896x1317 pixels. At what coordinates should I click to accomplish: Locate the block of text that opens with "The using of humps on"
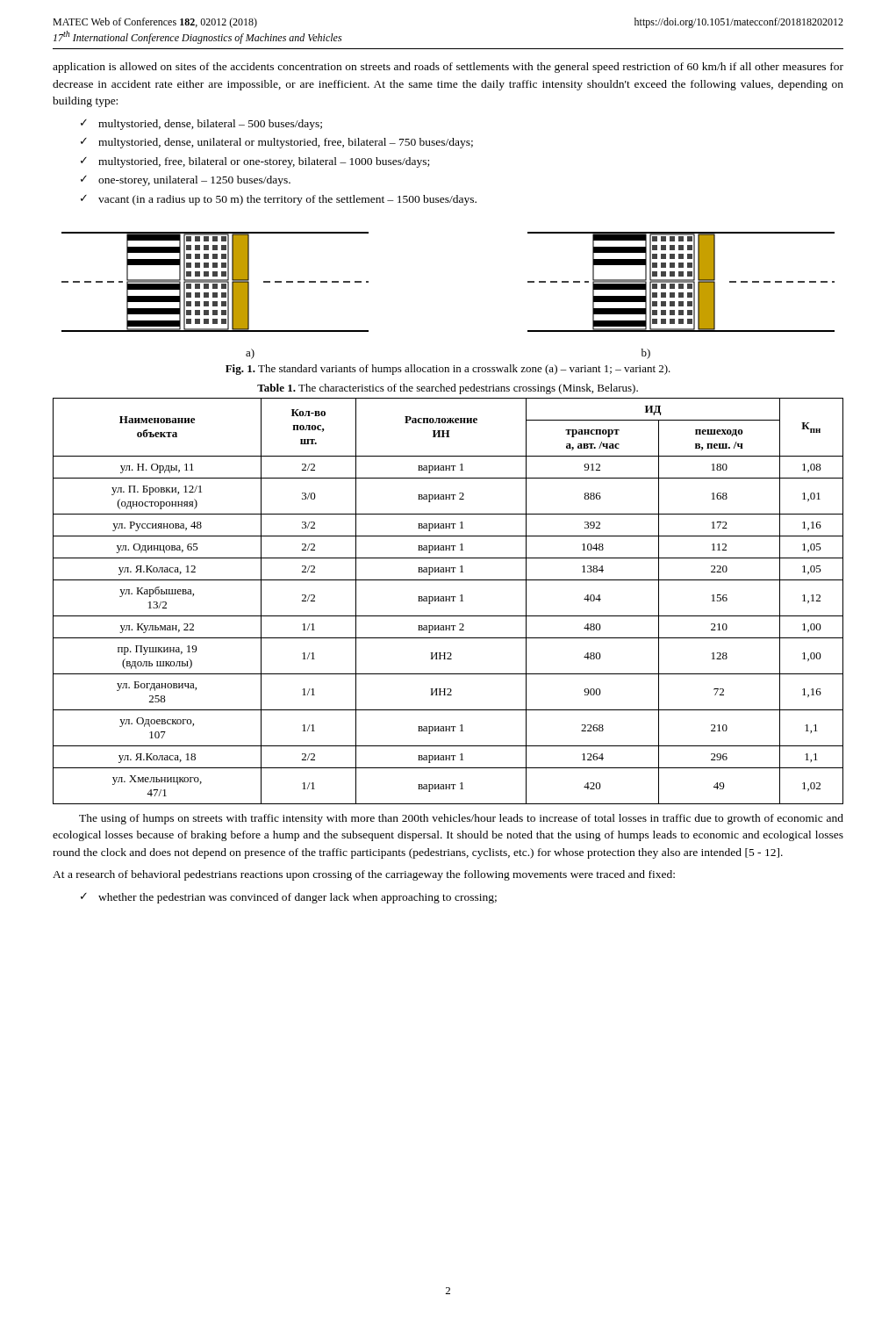tap(448, 835)
